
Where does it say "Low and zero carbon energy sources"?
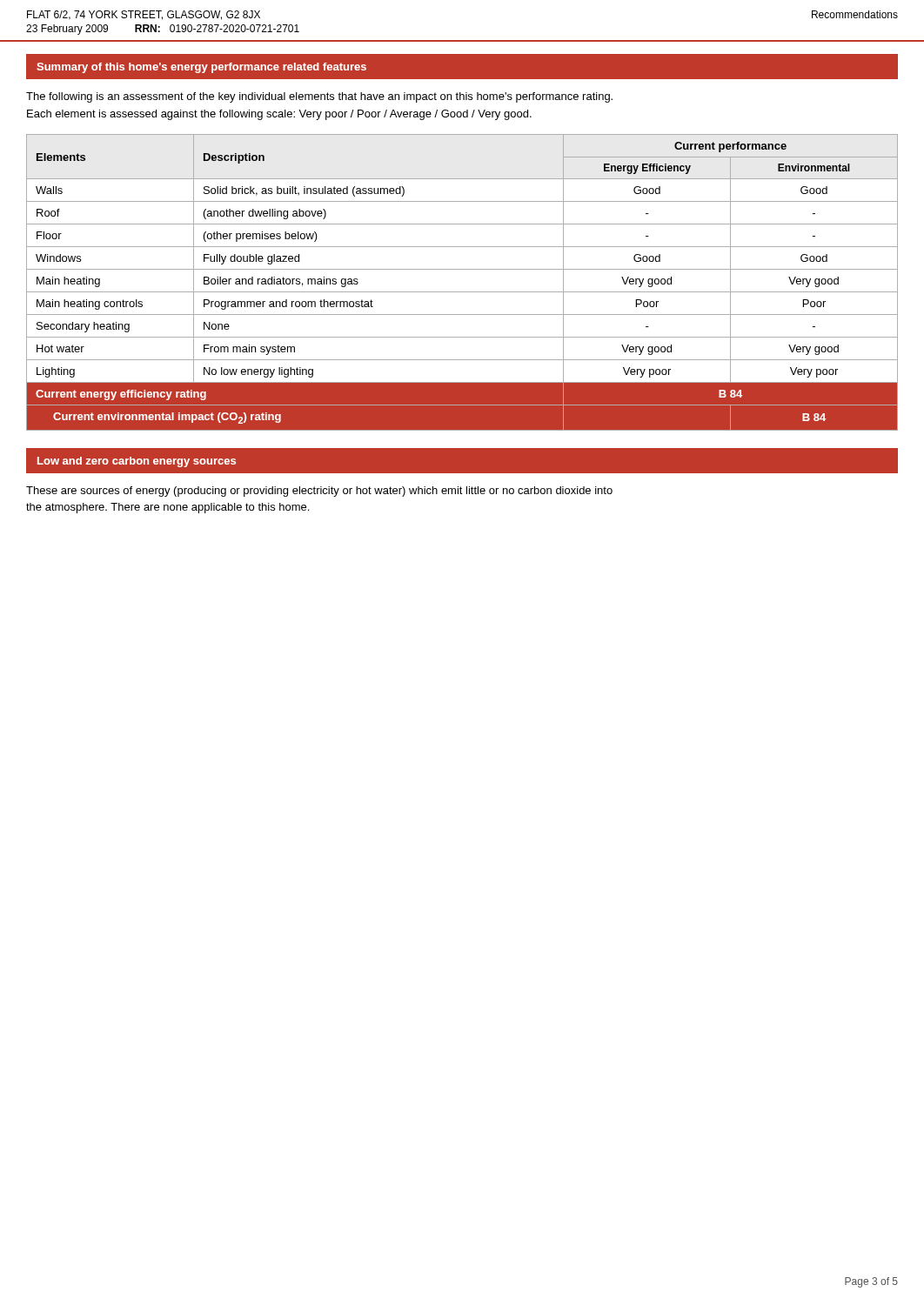tap(136, 460)
